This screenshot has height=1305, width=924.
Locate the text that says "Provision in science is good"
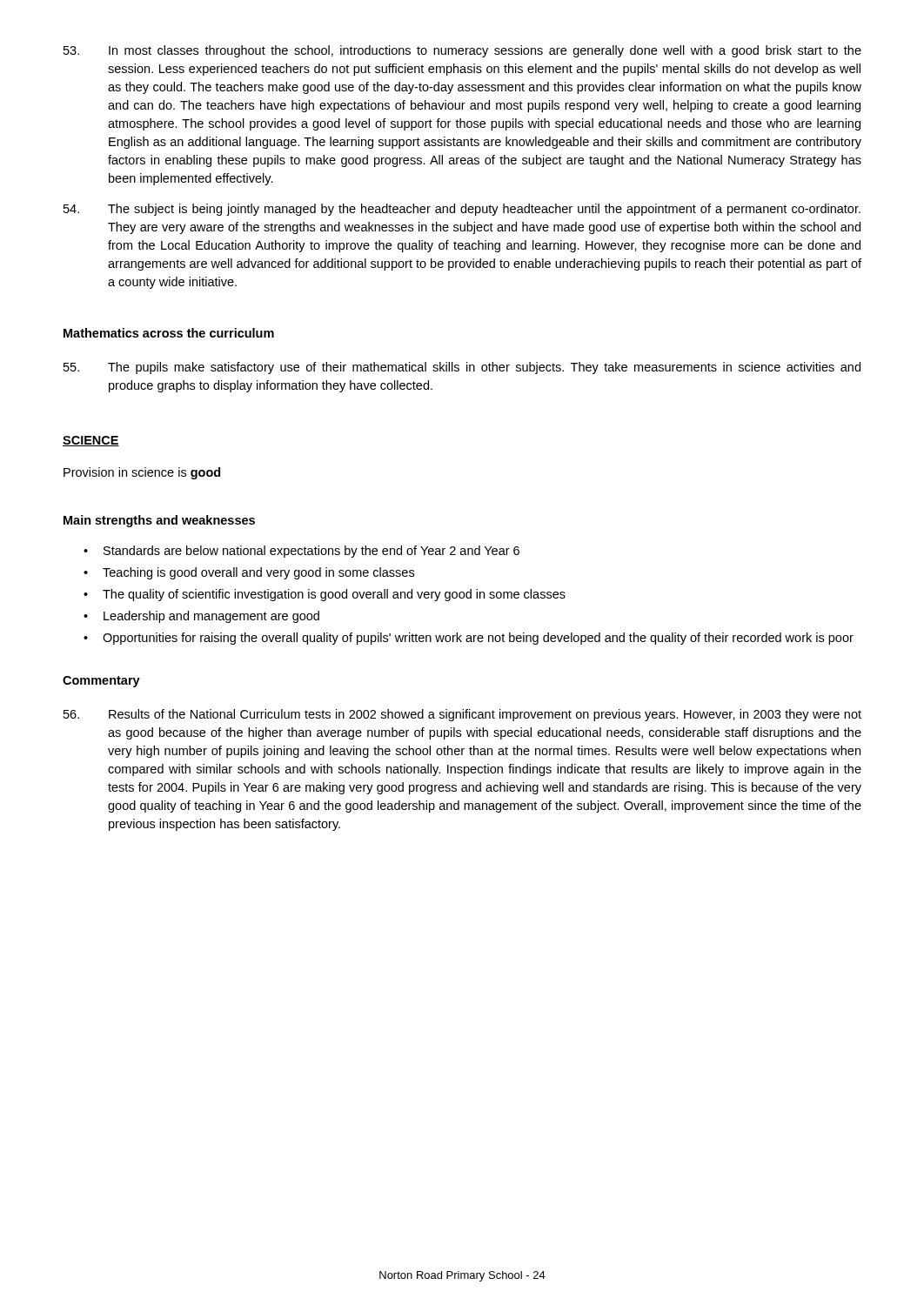click(x=142, y=473)
